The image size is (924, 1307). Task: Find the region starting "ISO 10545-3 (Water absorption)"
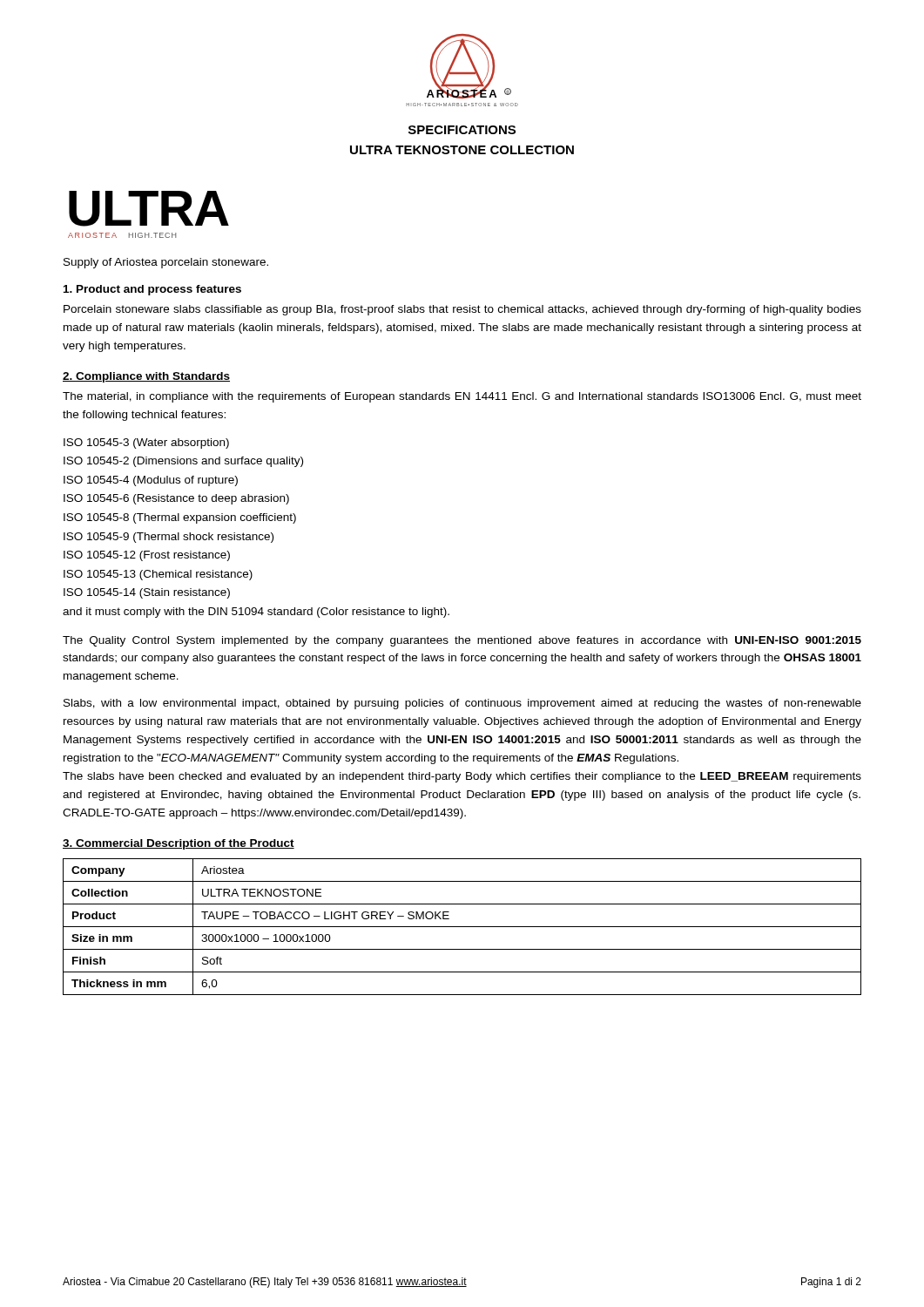tap(146, 442)
